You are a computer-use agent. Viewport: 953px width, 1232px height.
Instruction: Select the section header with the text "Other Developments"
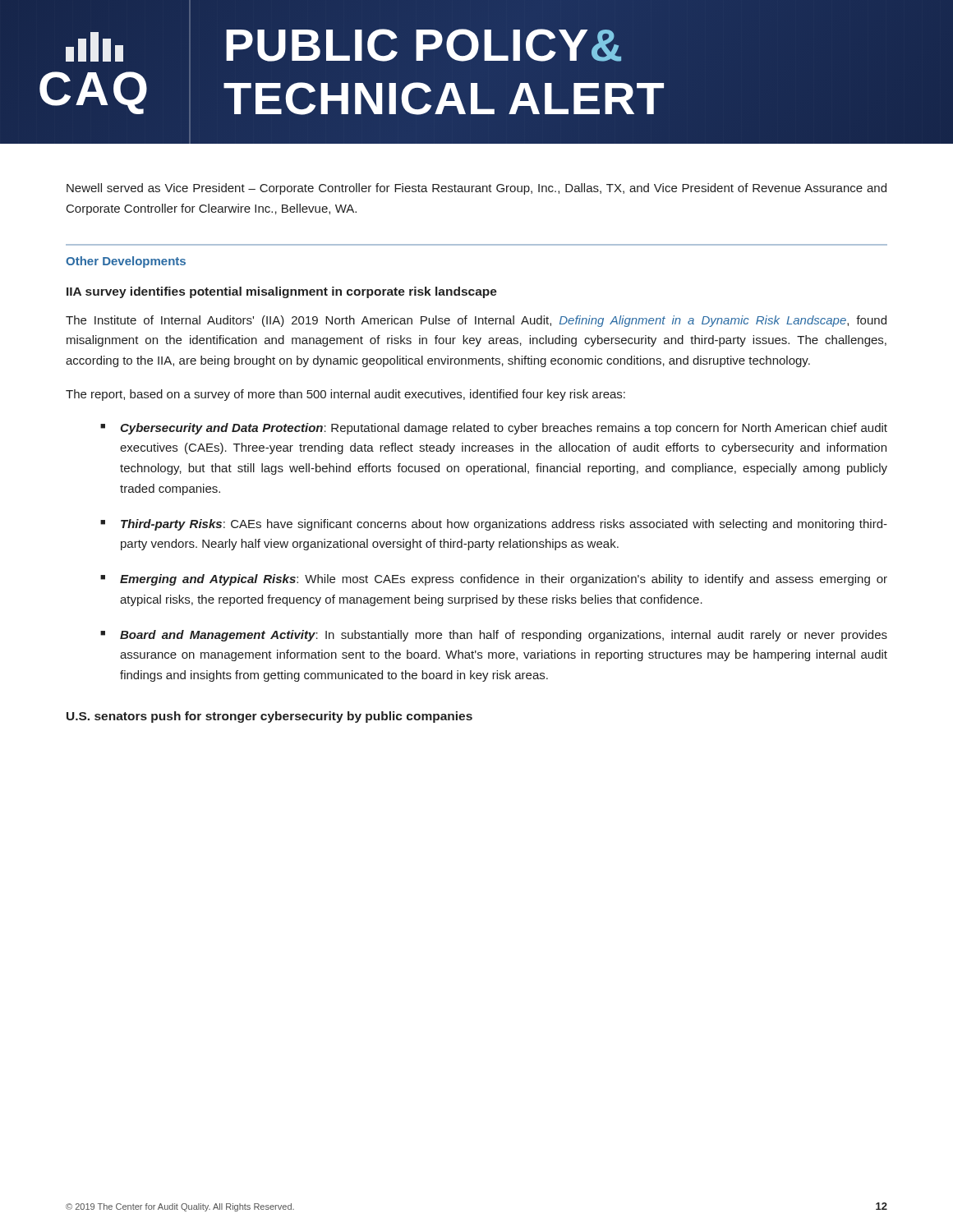pyautogui.click(x=126, y=260)
